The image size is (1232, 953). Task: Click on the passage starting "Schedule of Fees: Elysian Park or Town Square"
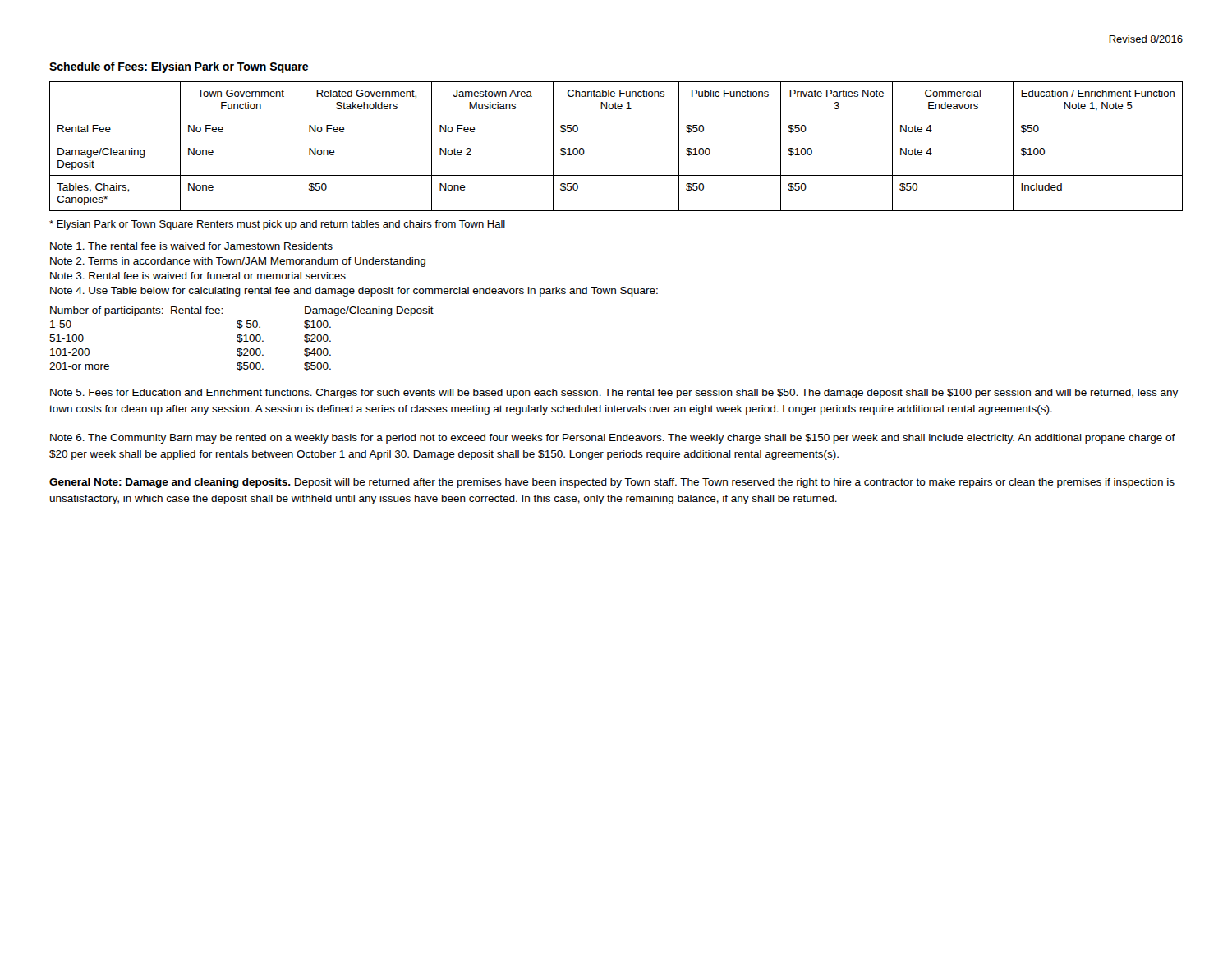point(179,67)
